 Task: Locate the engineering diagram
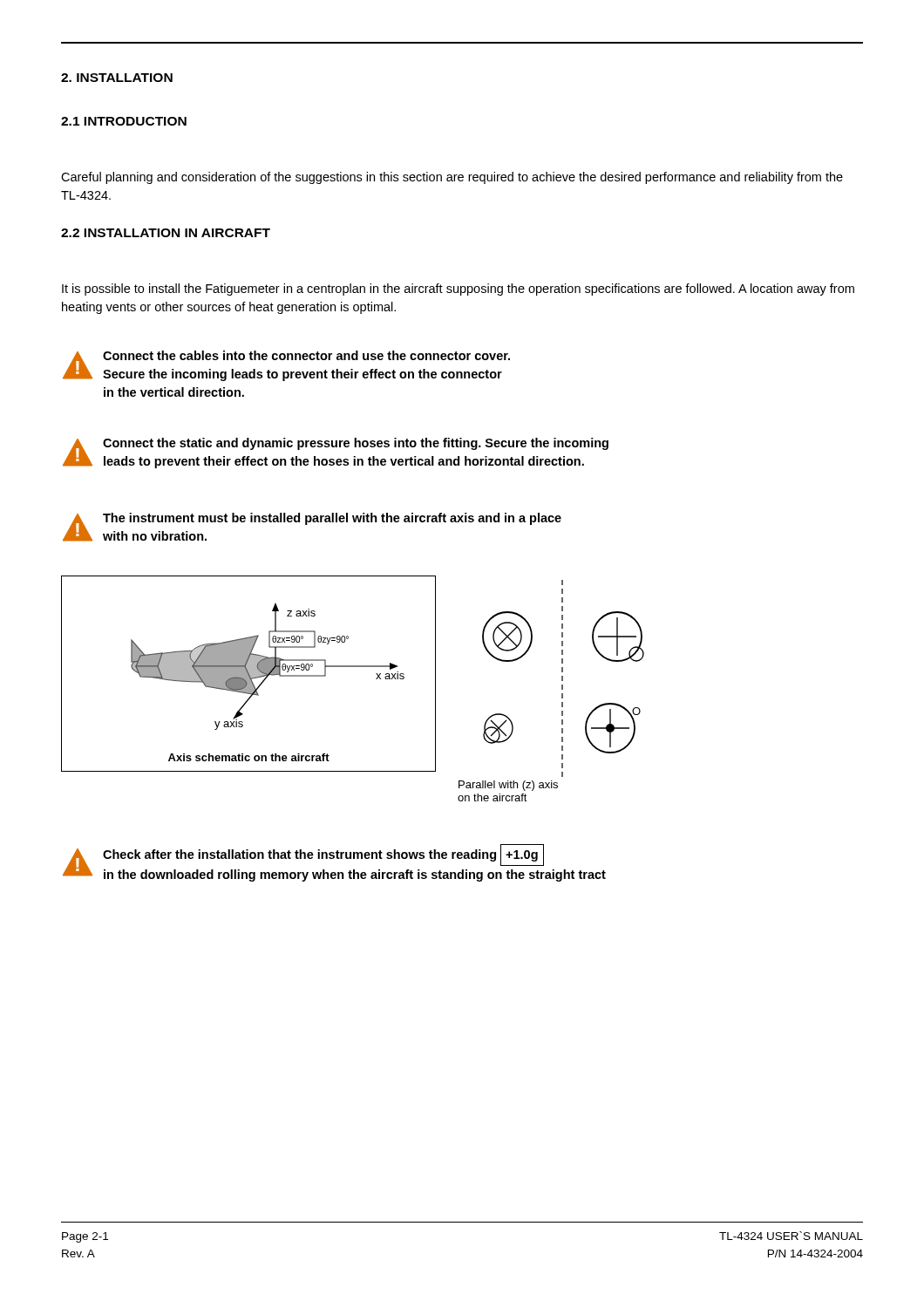[462, 698]
